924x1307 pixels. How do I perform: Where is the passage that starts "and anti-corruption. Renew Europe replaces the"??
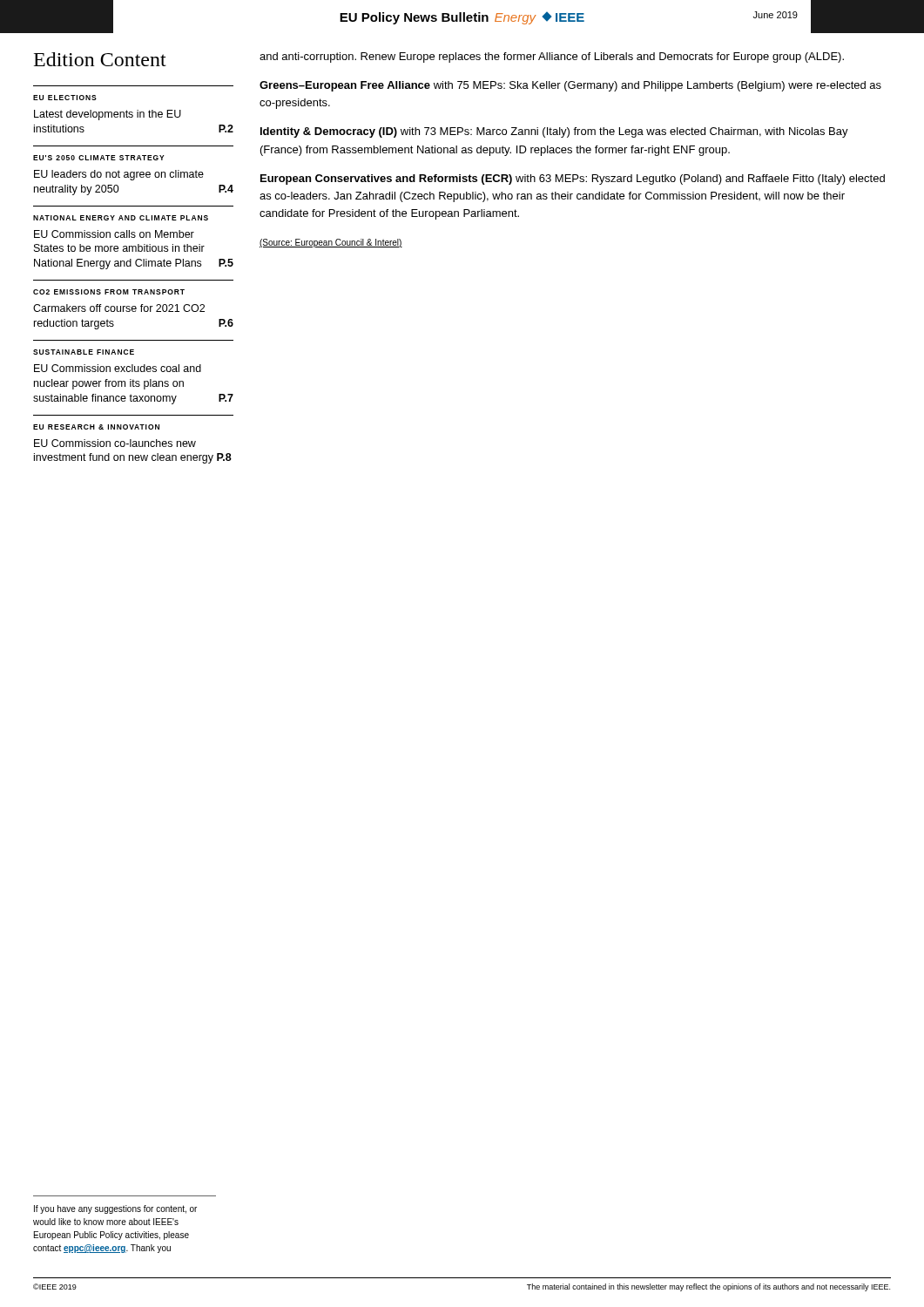(x=552, y=56)
